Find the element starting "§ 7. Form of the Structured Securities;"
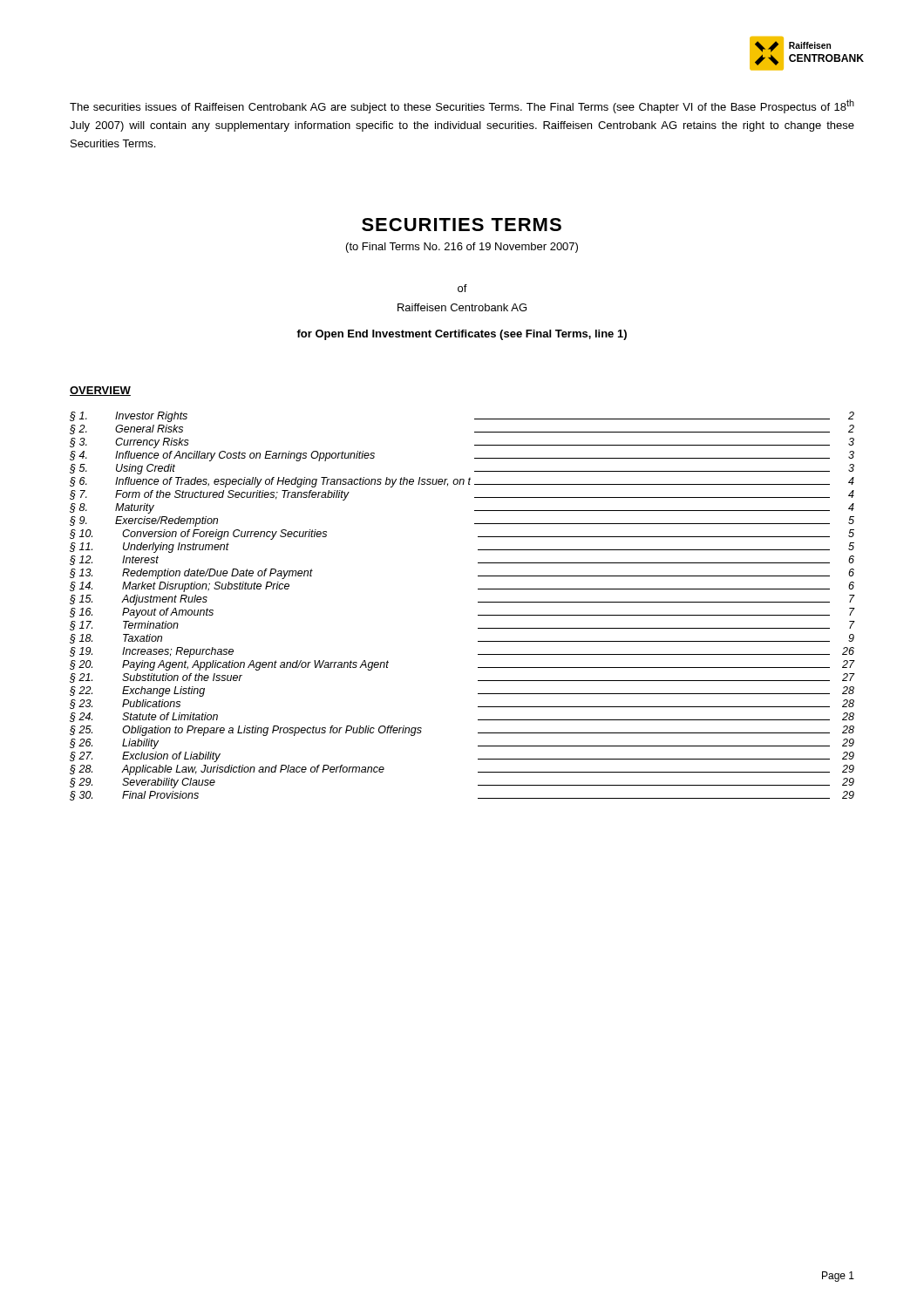Viewport: 924px width, 1308px height. point(462,494)
